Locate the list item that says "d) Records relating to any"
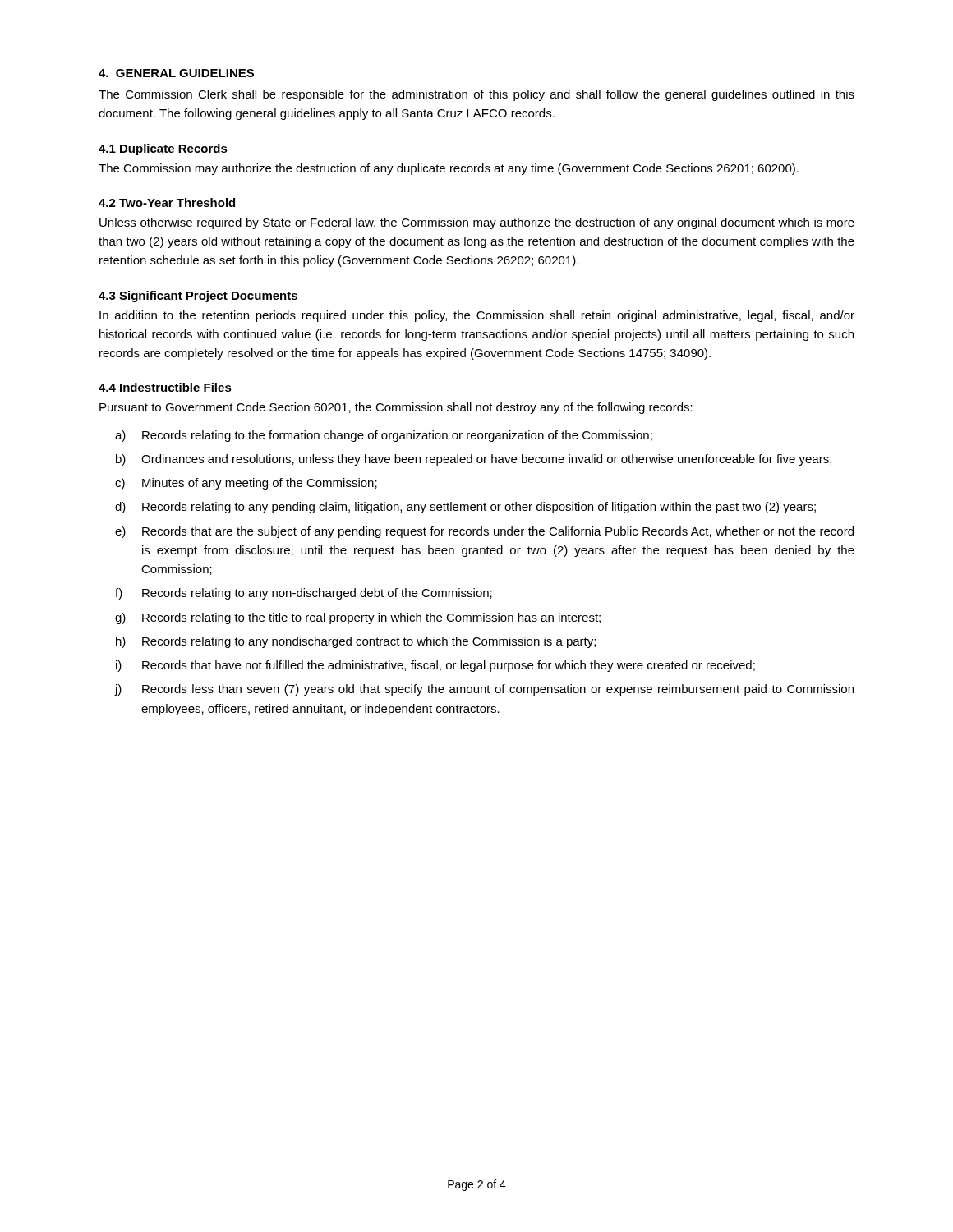 (485, 507)
